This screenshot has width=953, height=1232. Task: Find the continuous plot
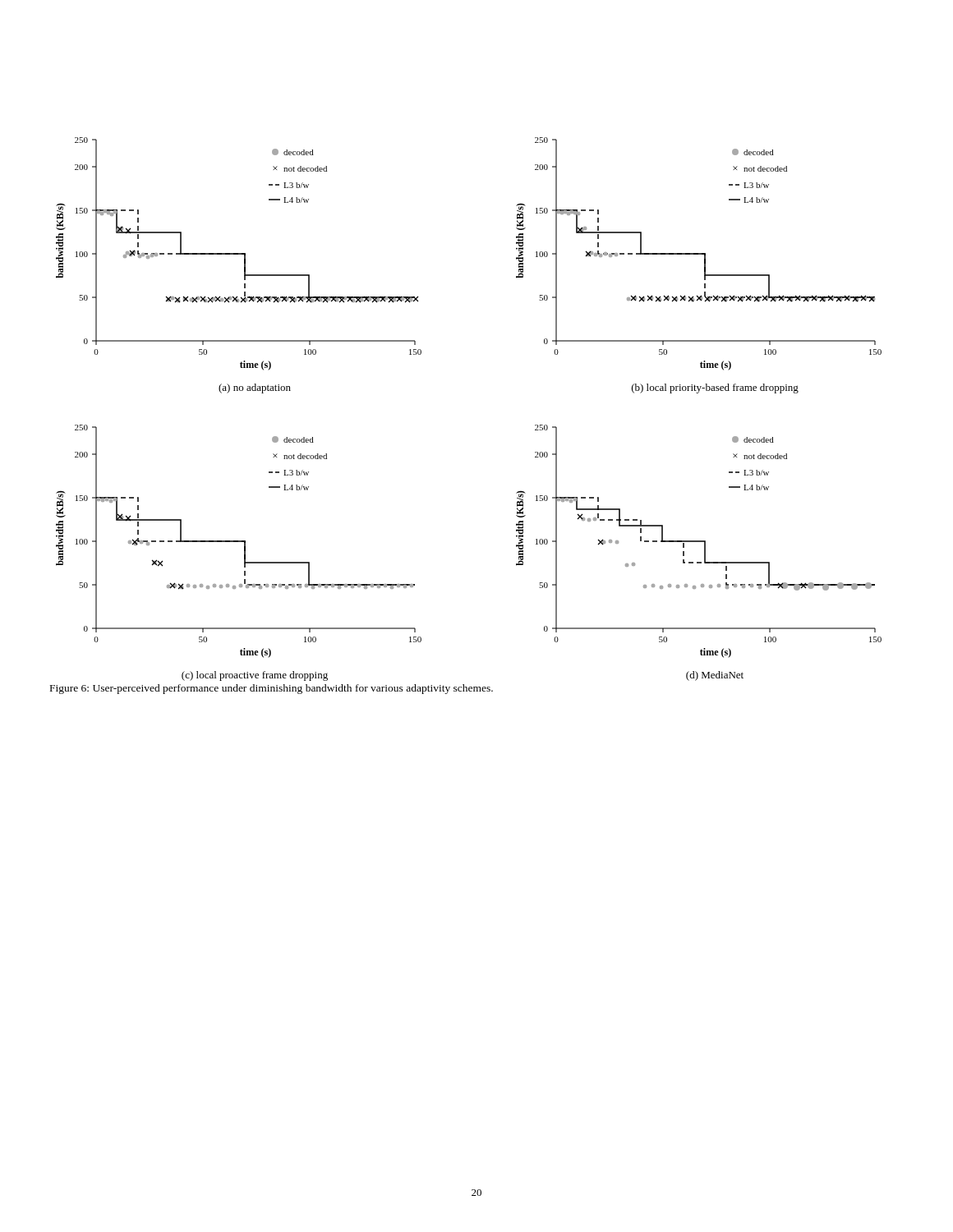point(485,402)
